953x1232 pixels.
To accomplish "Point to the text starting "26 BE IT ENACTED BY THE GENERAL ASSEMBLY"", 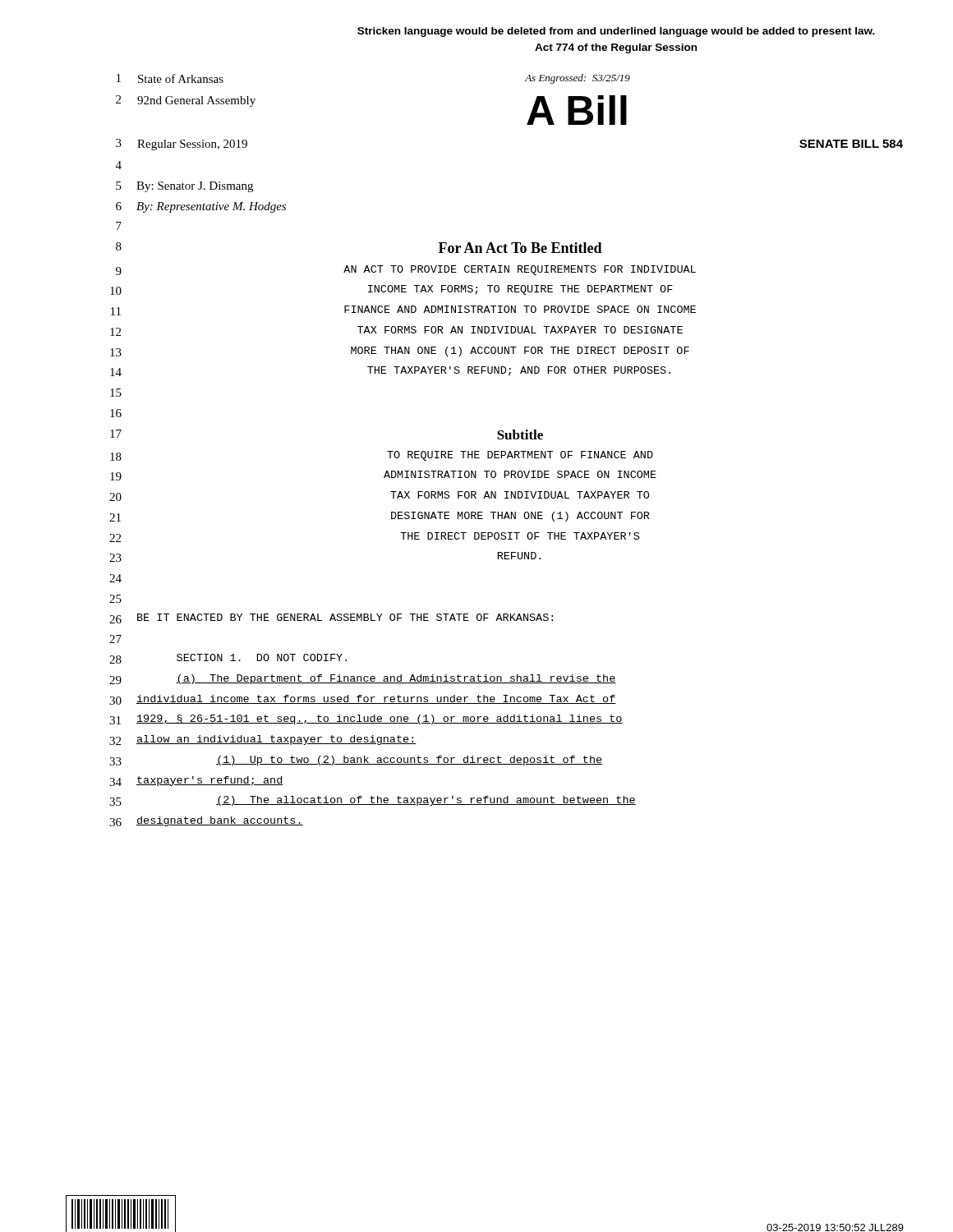I will (485, 619).
